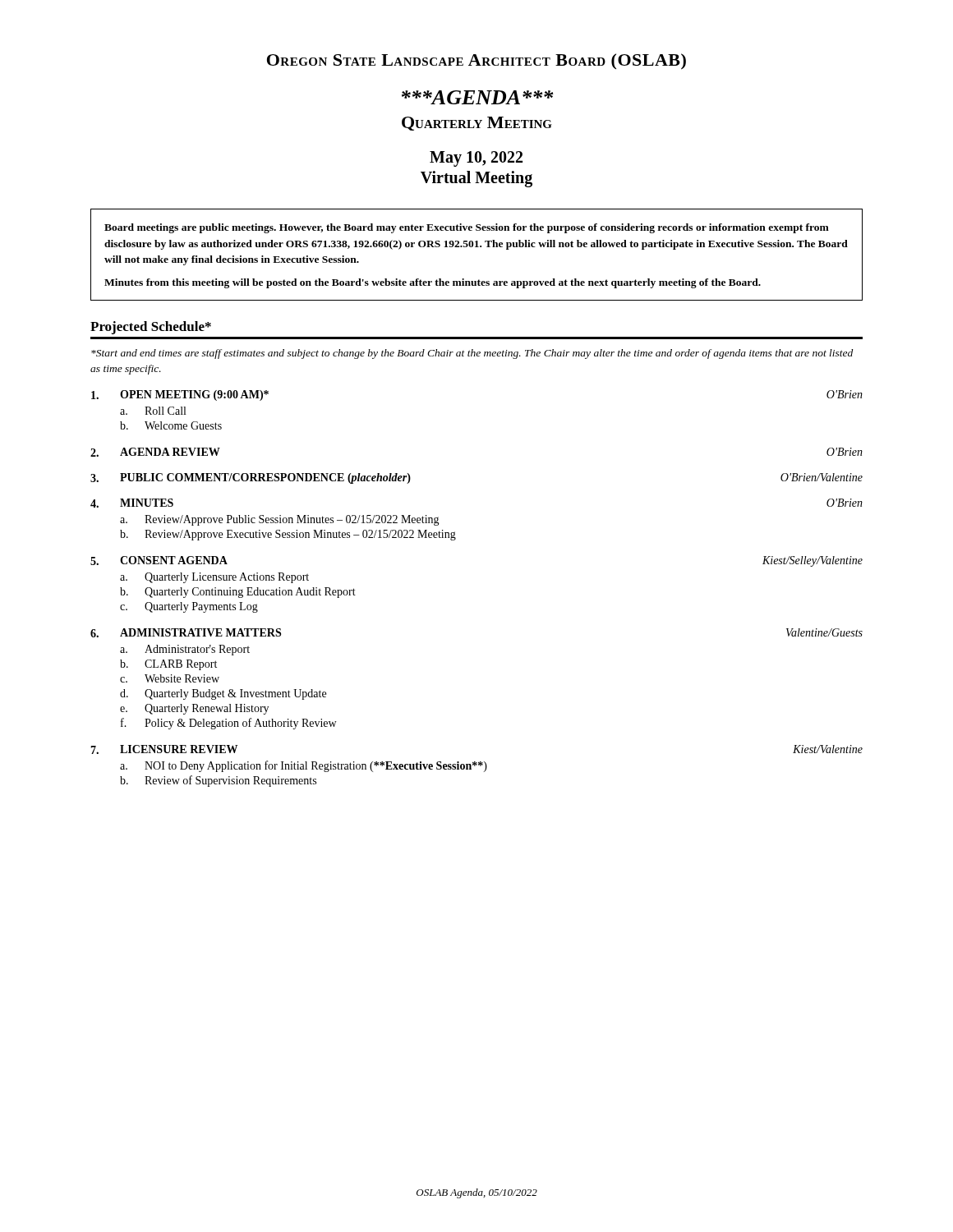This screenshot has width=953, height=1232.
Task: Select the list item containing "7. LICENSURE REVIEW Kiest/Valentine a.NOI to Deny"
Action: 476,766
